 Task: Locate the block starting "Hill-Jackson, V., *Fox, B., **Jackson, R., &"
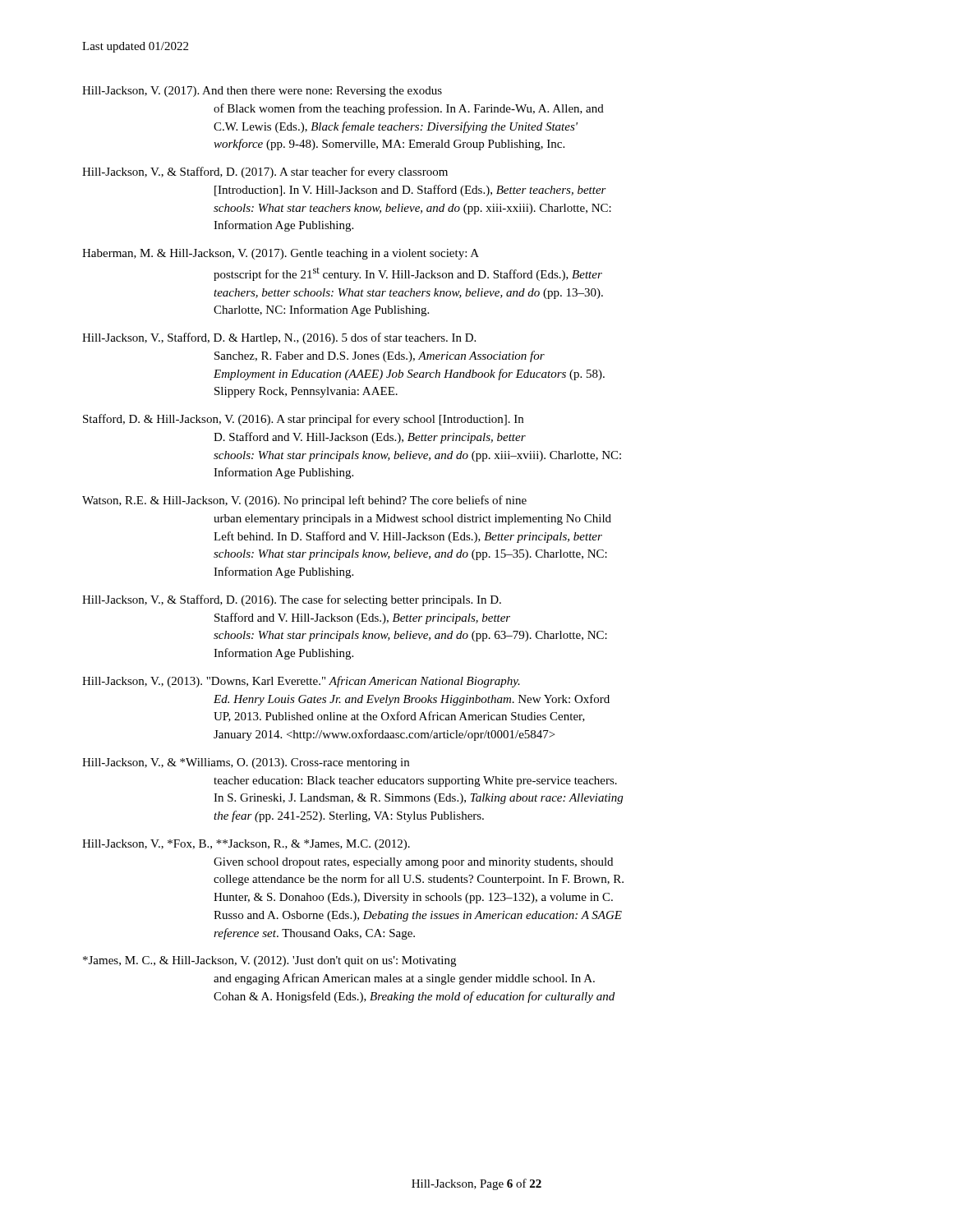(x=468, y=890)
